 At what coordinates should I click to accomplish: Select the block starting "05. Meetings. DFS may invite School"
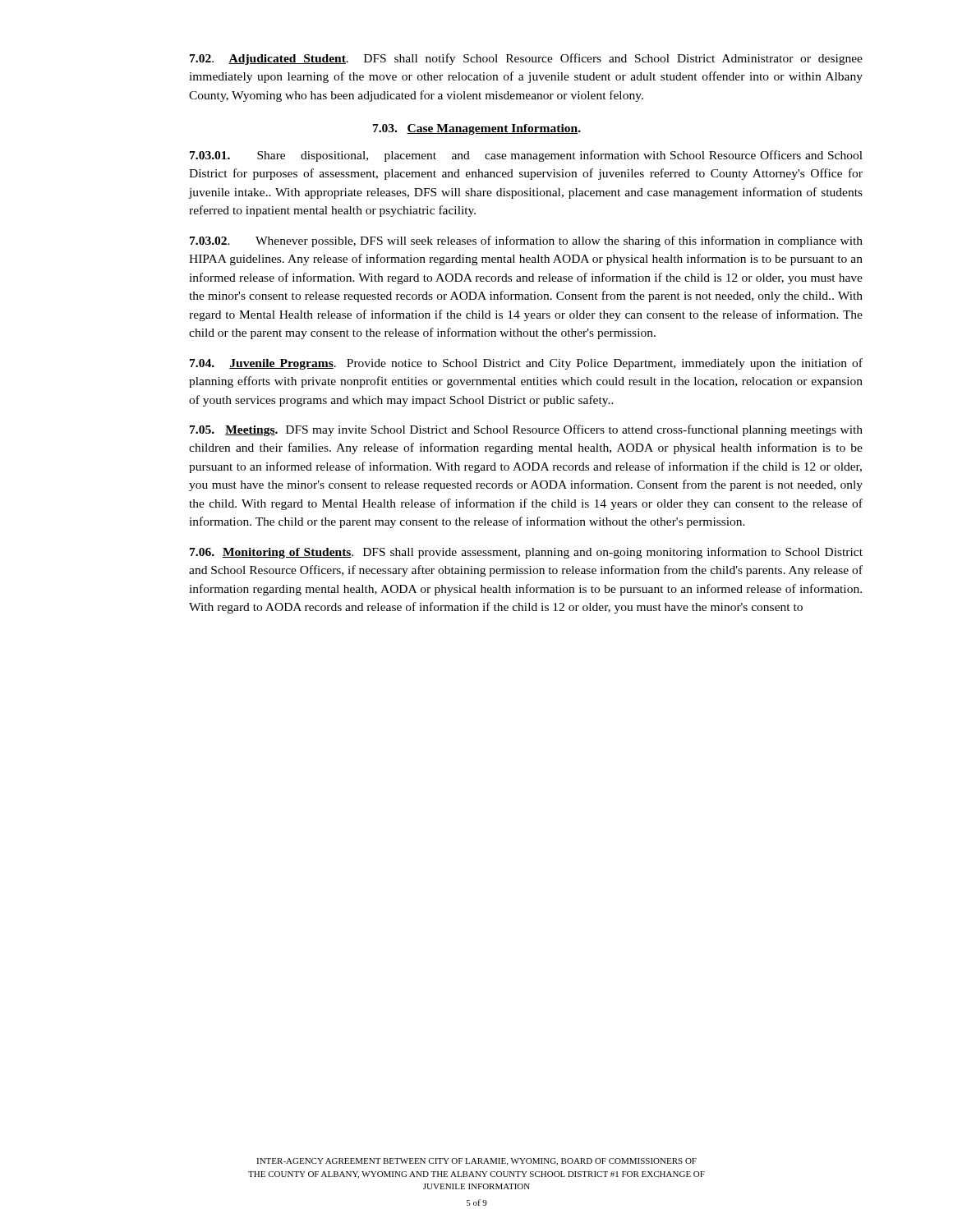476,475
